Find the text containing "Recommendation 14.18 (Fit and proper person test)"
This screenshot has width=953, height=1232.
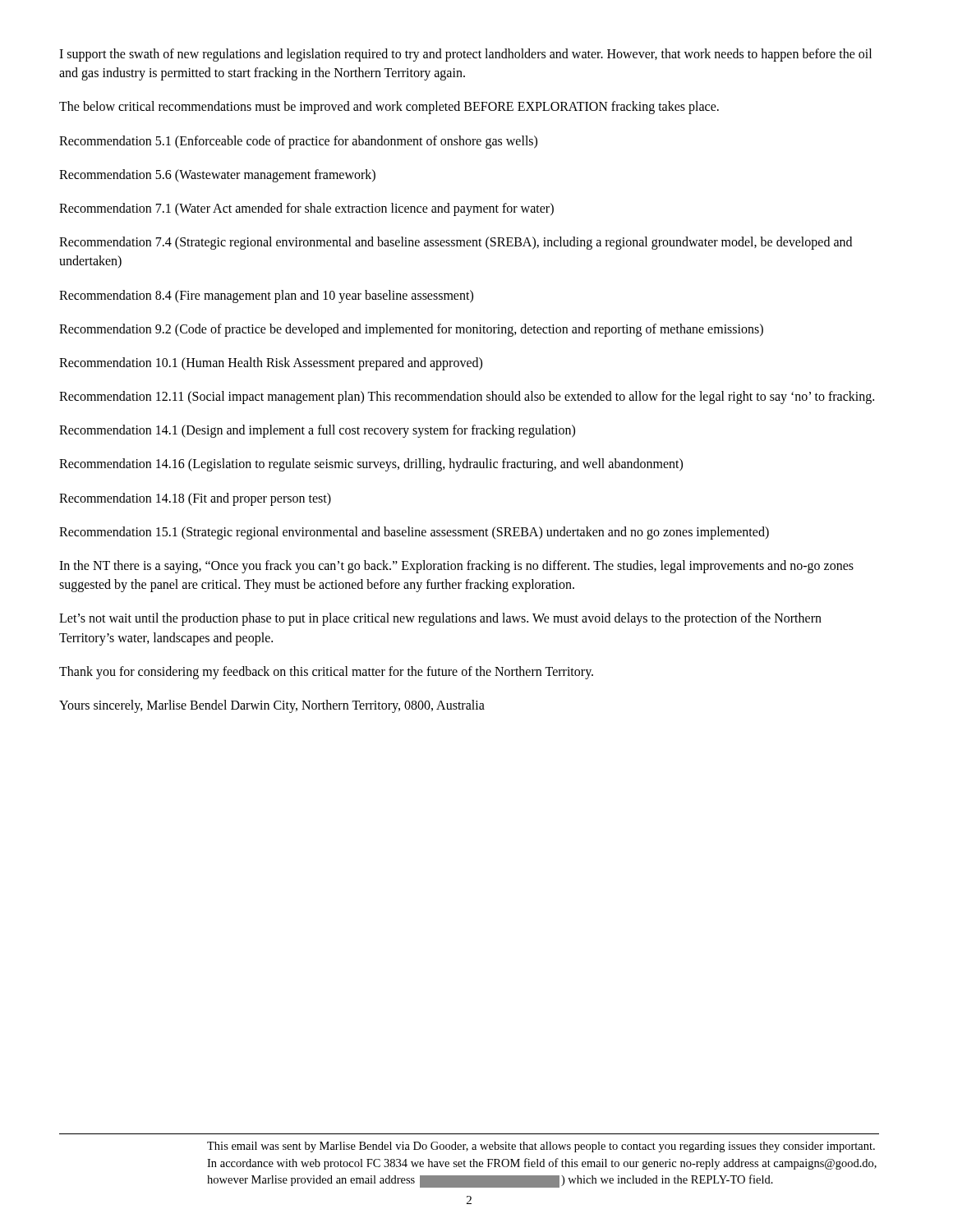coord(195,498)
